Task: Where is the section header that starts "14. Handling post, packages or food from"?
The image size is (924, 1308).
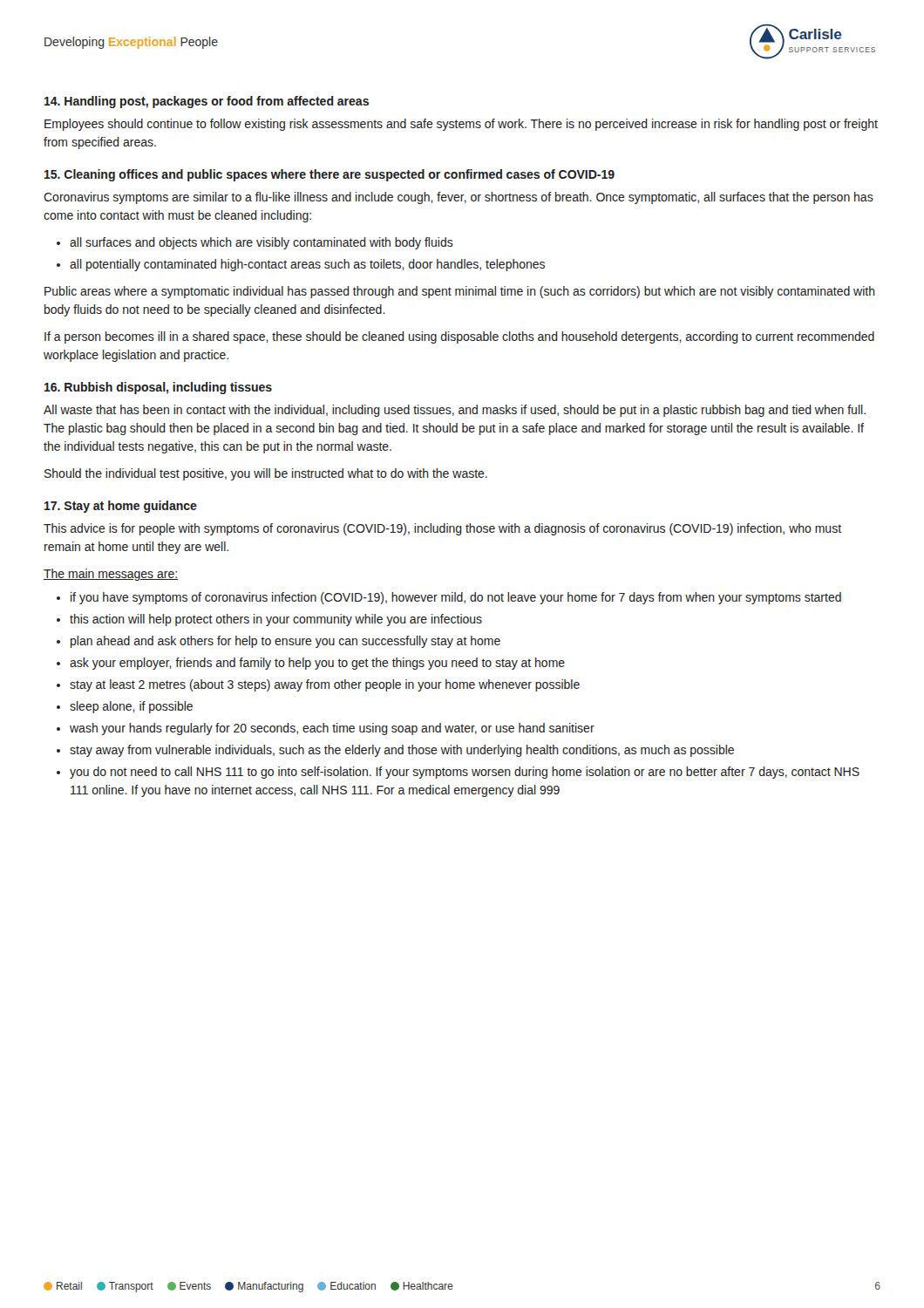Action: 206,101
